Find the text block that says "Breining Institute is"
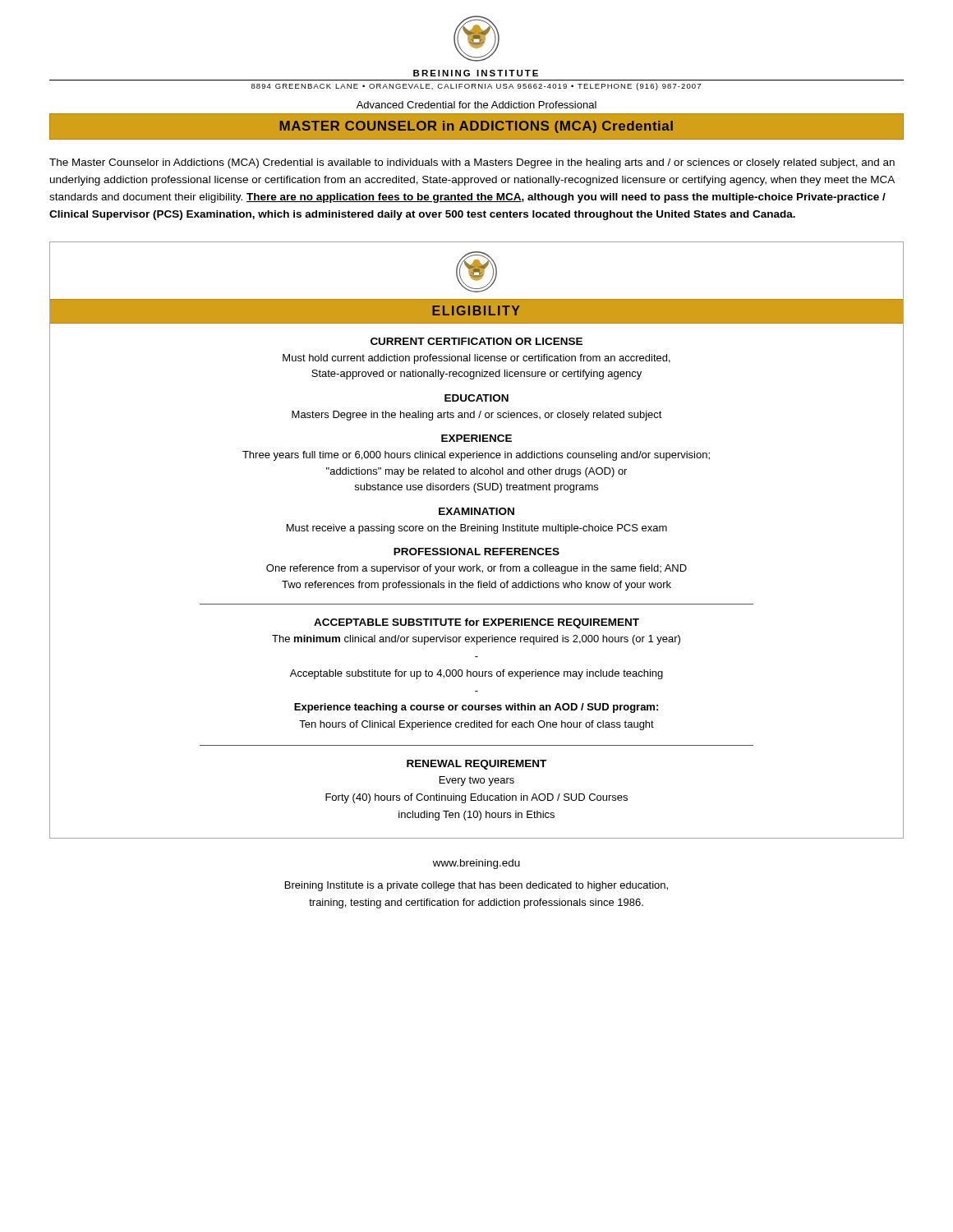This screenshot has height=1232, width=953. point(476,894)
